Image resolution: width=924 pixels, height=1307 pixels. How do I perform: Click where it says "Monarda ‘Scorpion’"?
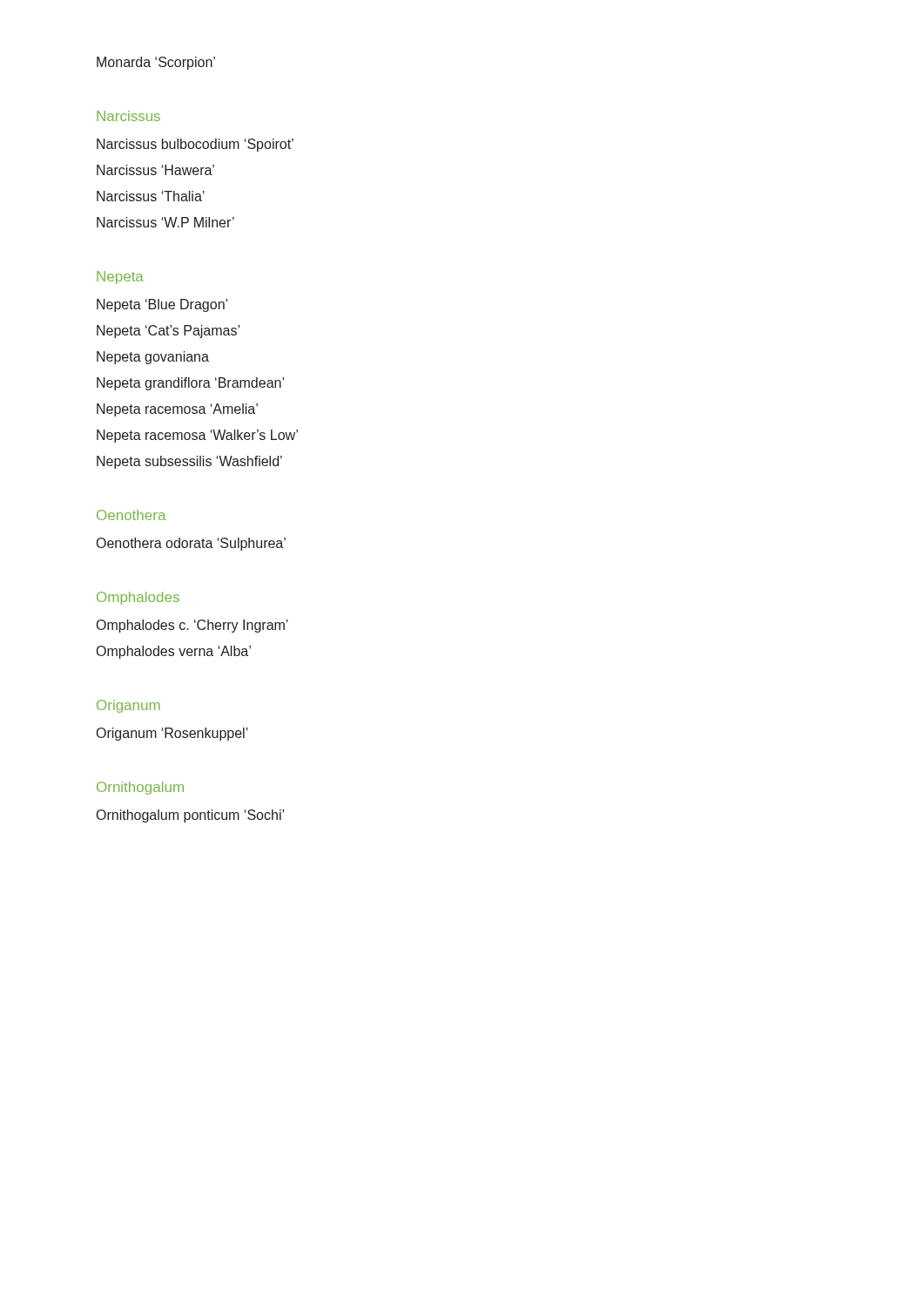(x=156, y=62)
